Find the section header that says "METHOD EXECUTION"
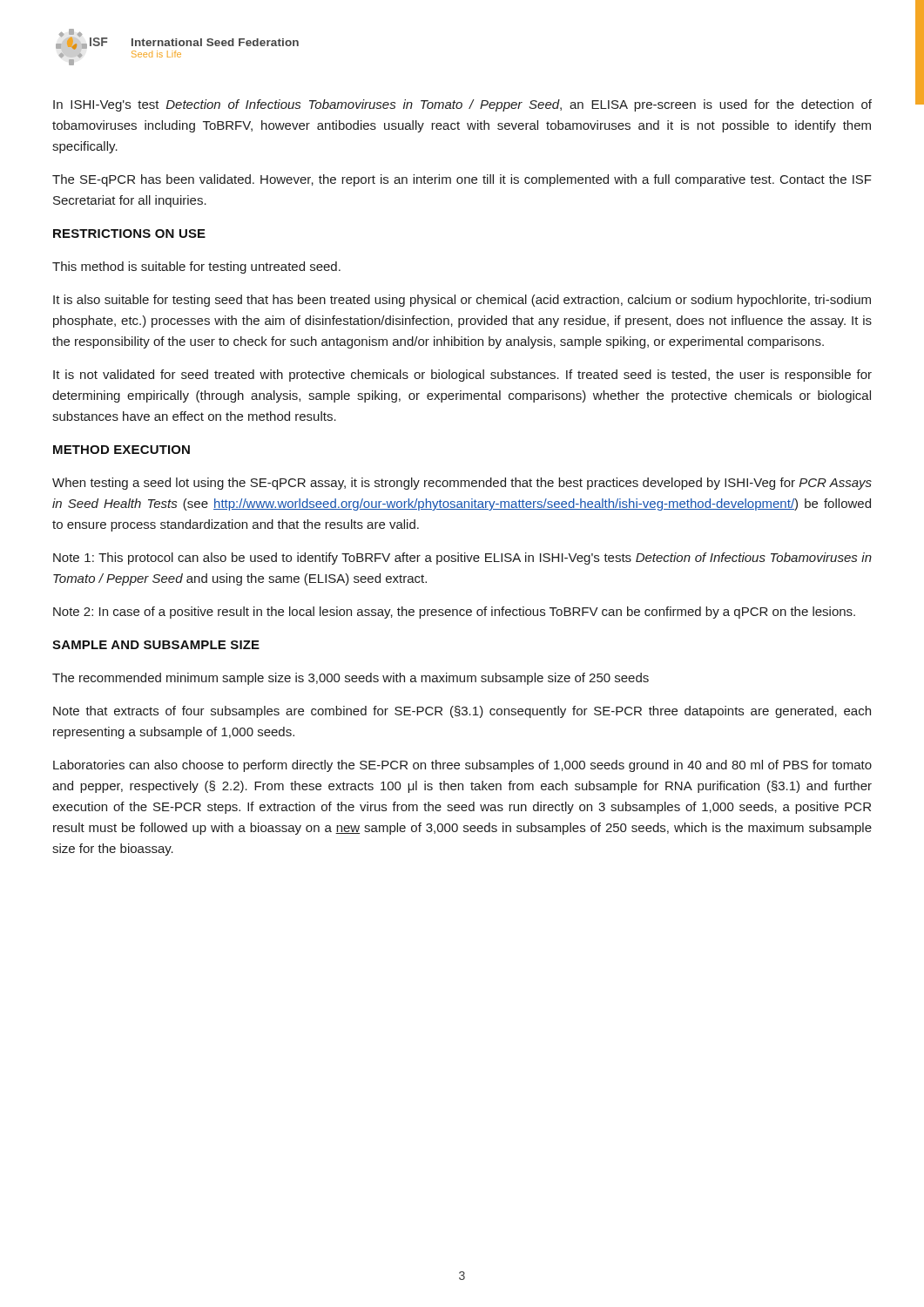The width and height of the screenshot is (924, 1307). 121,450
